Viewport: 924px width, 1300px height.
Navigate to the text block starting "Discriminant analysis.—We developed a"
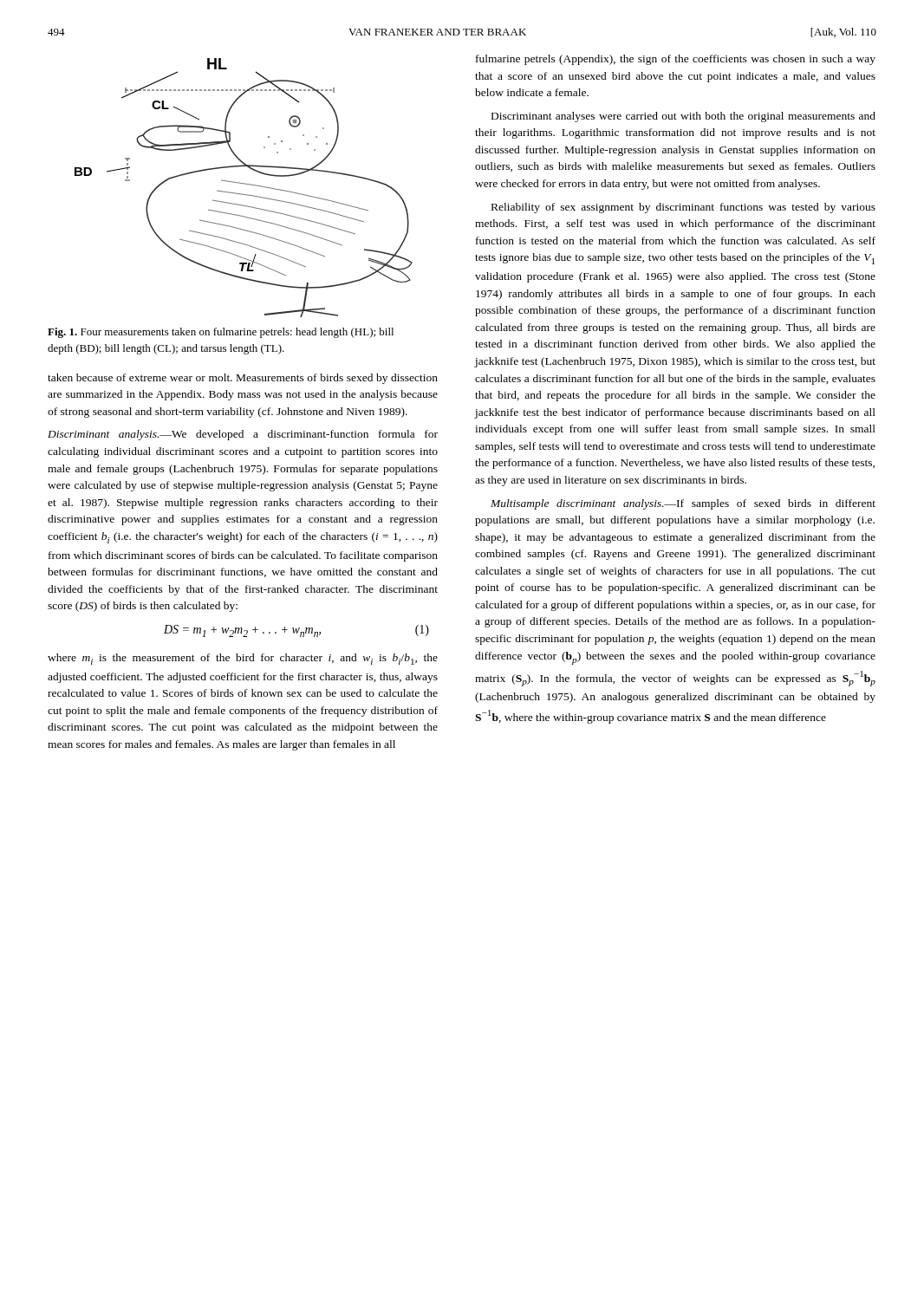click(243, 520)
